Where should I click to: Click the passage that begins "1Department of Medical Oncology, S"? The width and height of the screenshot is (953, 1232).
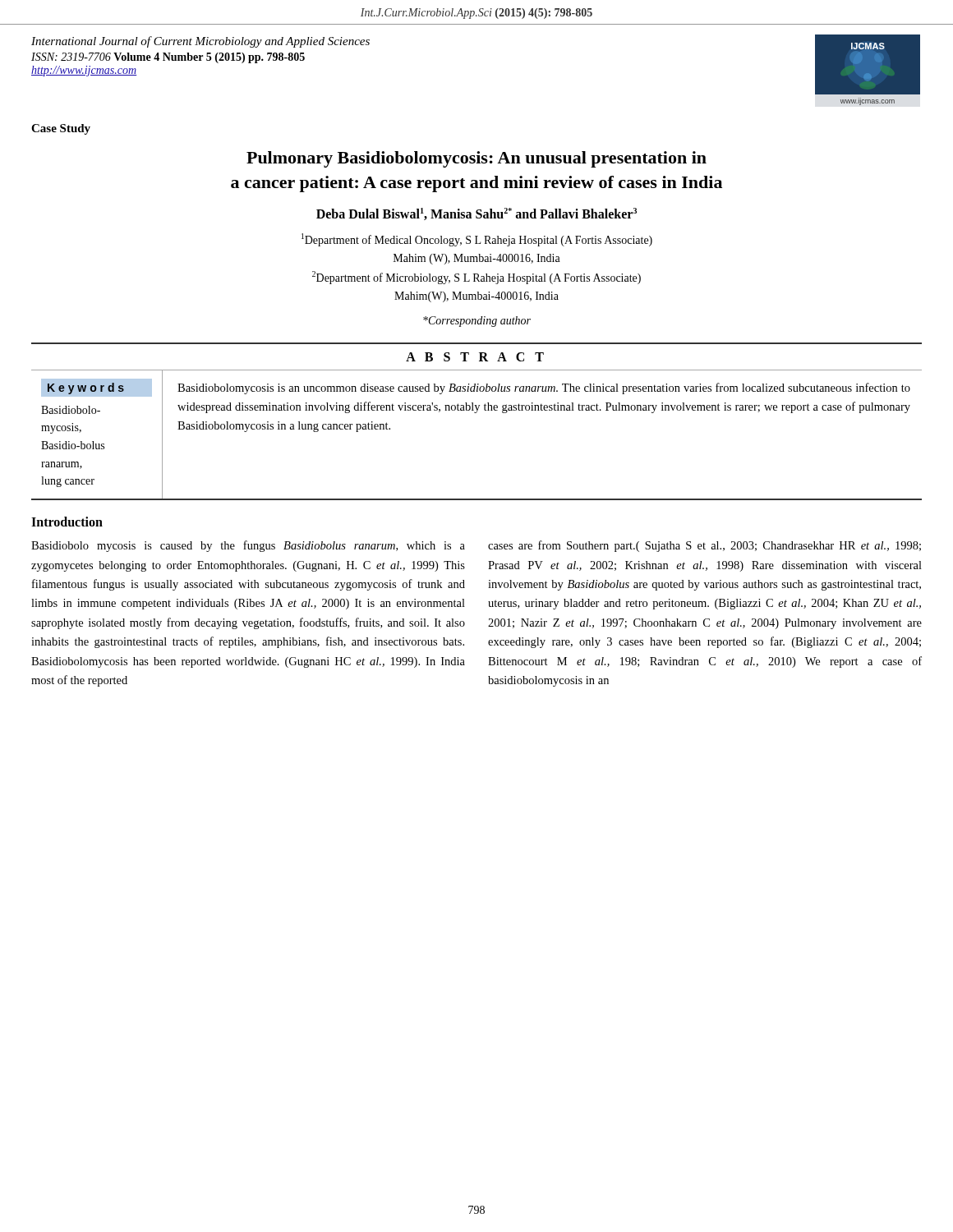pyautogui.click(x=476, y=267)
